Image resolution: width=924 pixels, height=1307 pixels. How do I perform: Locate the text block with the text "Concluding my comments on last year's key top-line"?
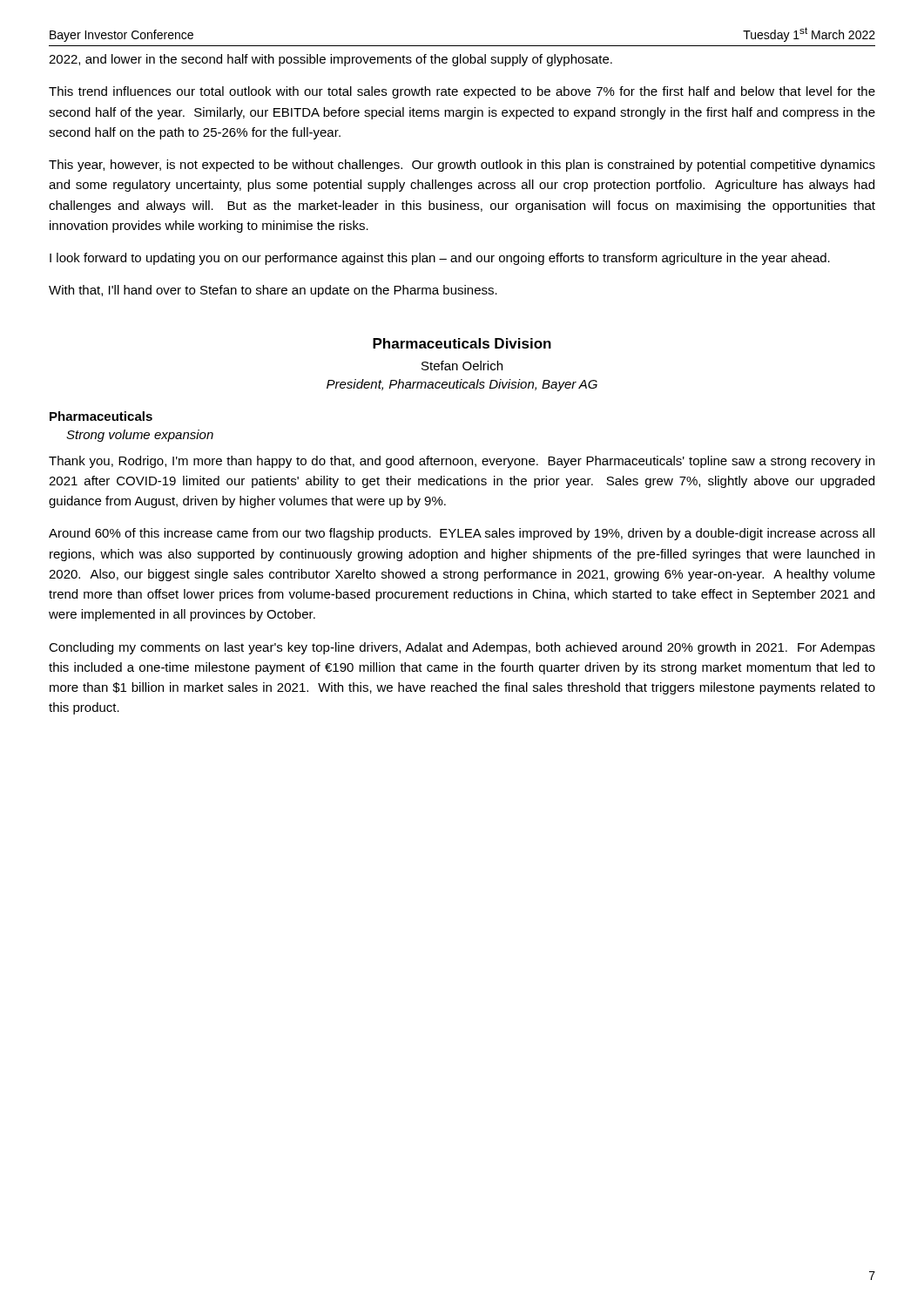click(462, 677)
